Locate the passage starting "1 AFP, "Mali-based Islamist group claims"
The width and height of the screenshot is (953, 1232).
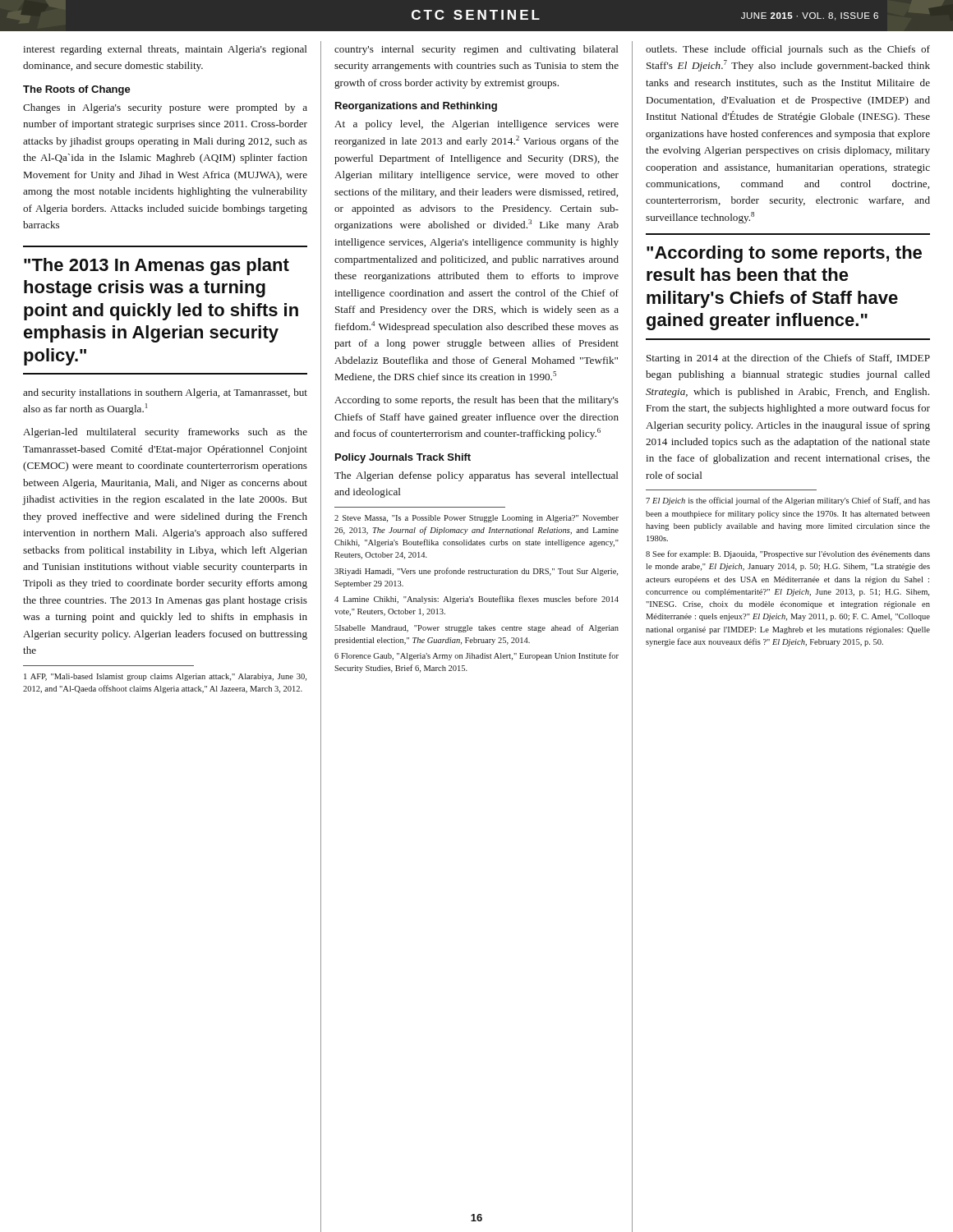pos(165,682)
